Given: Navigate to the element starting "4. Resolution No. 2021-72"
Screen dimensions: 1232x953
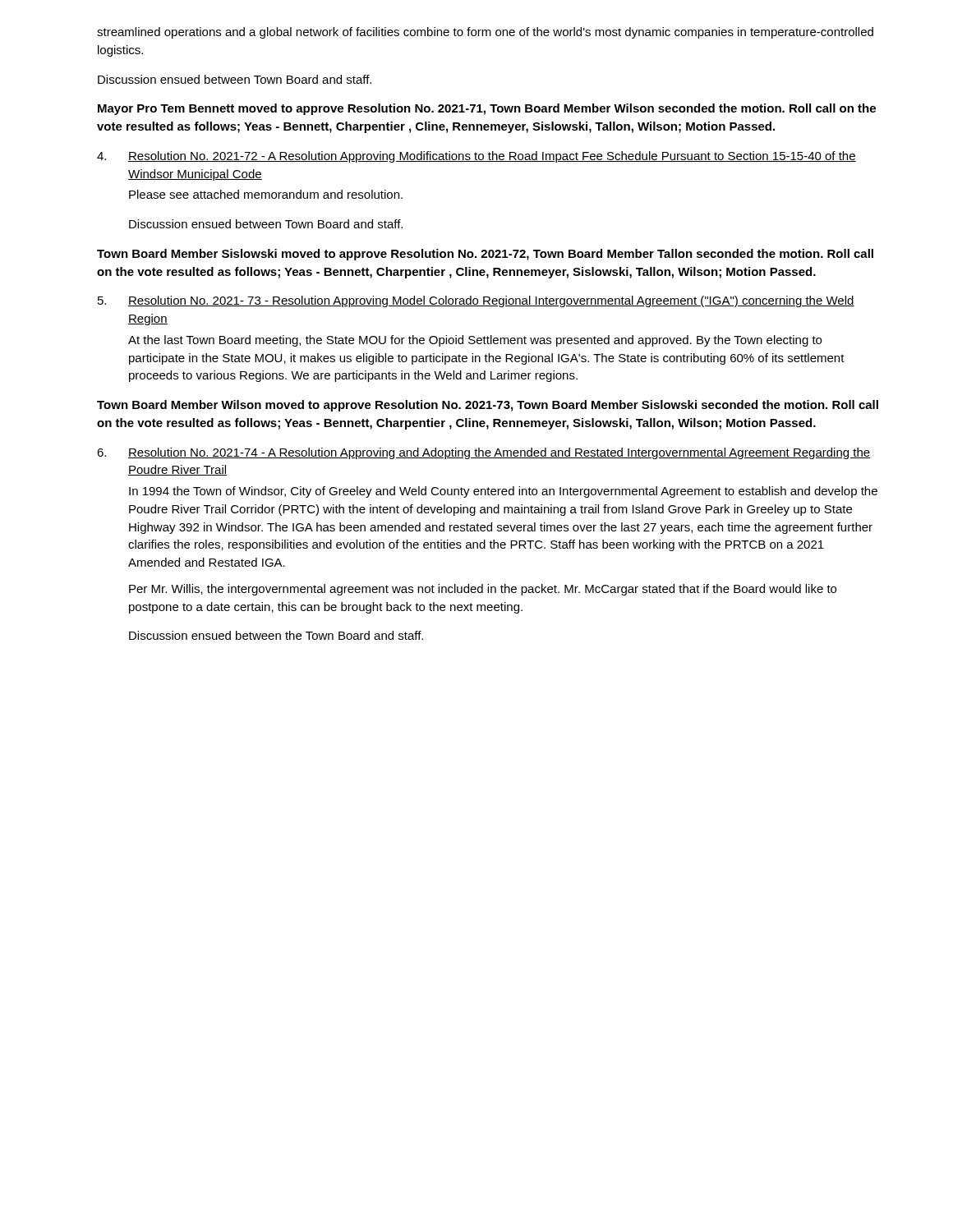Looking at the screenshot, I should pos(476,157).
